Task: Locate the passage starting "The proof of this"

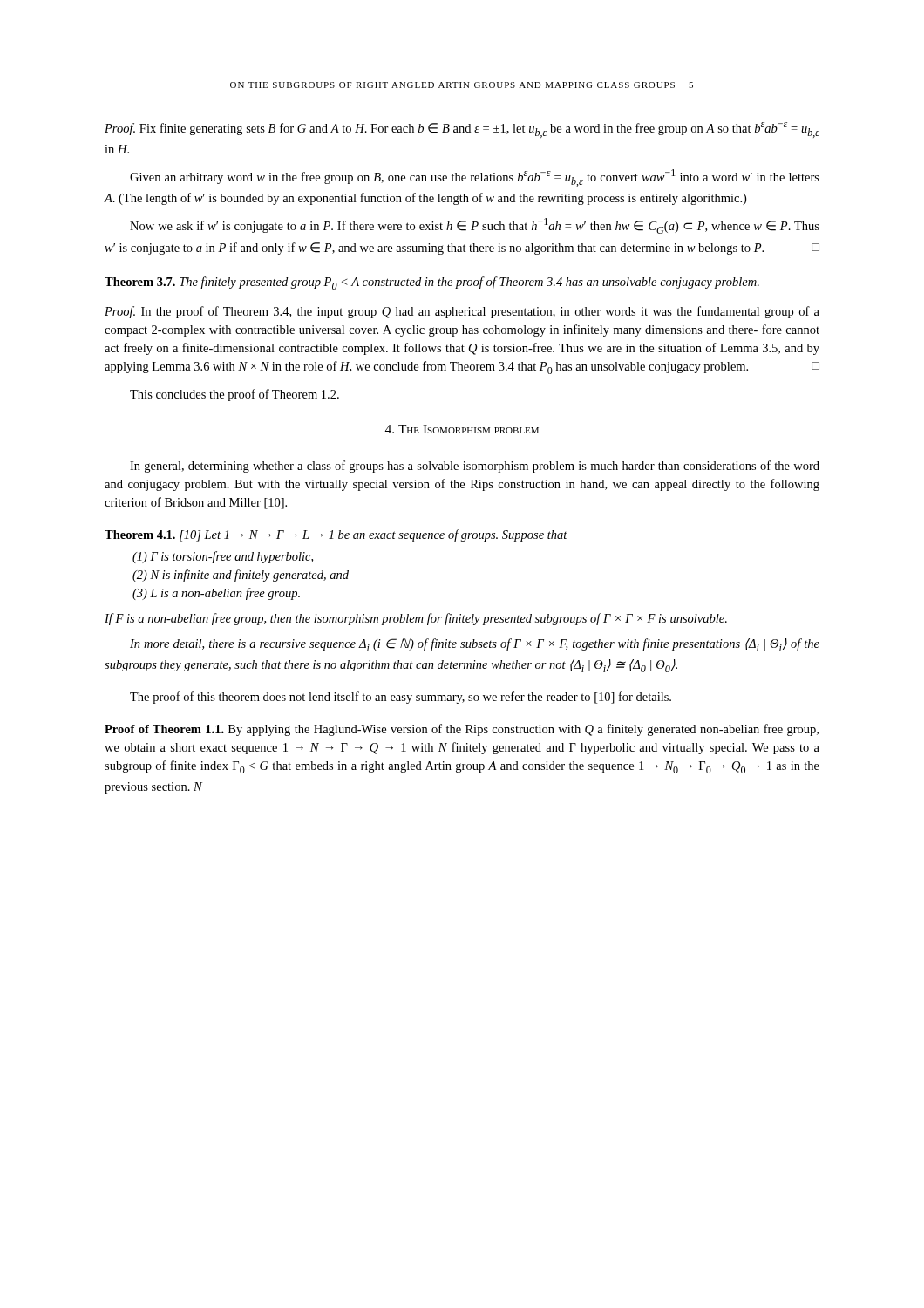Action: click(x=401, y=697)
